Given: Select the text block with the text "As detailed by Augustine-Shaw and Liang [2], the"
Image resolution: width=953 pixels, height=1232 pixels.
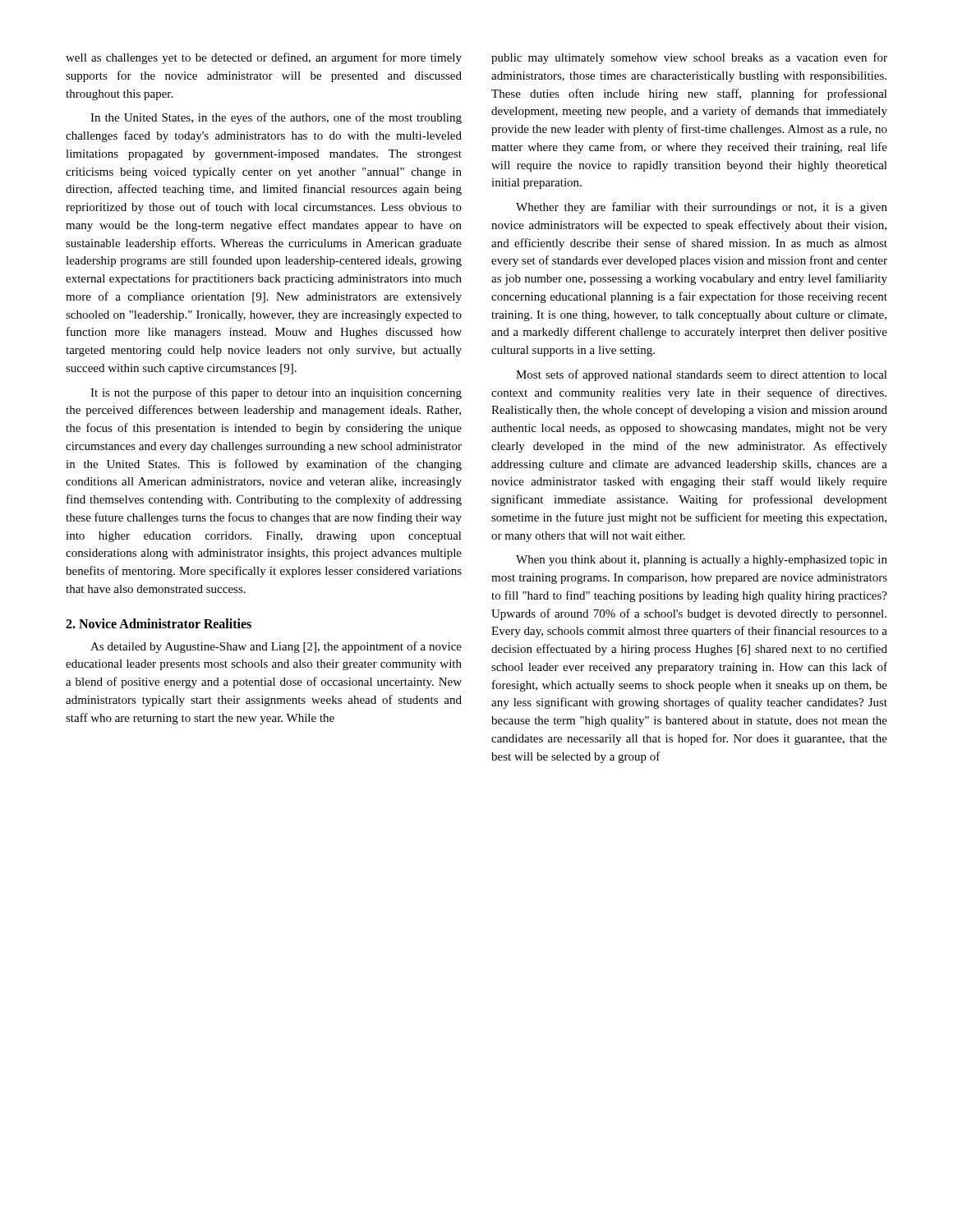Looking at the screenshot, I should pos(264,682).
